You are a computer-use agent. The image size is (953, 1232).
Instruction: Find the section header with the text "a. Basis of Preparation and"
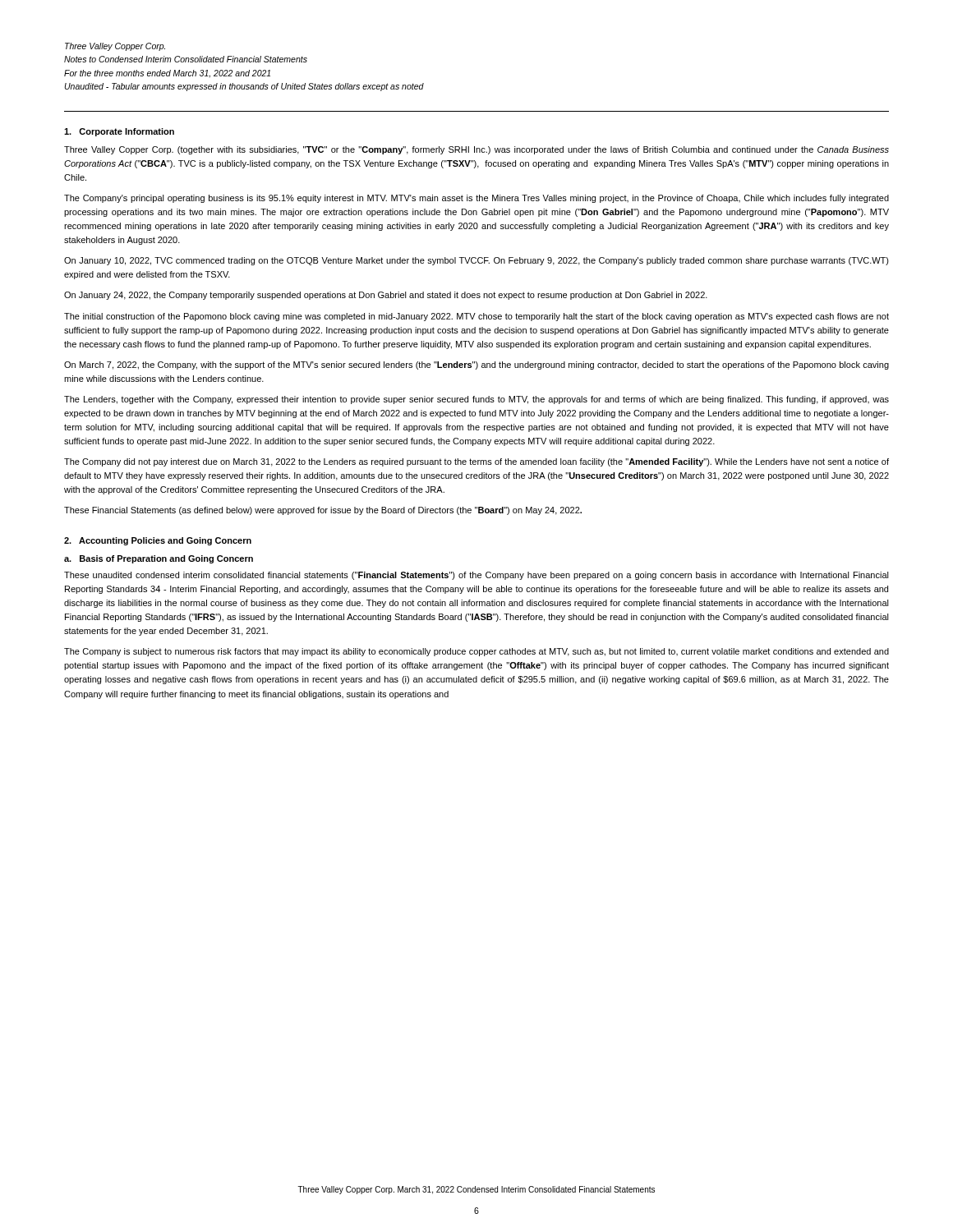pyautogui.click(x=159, y=559)
